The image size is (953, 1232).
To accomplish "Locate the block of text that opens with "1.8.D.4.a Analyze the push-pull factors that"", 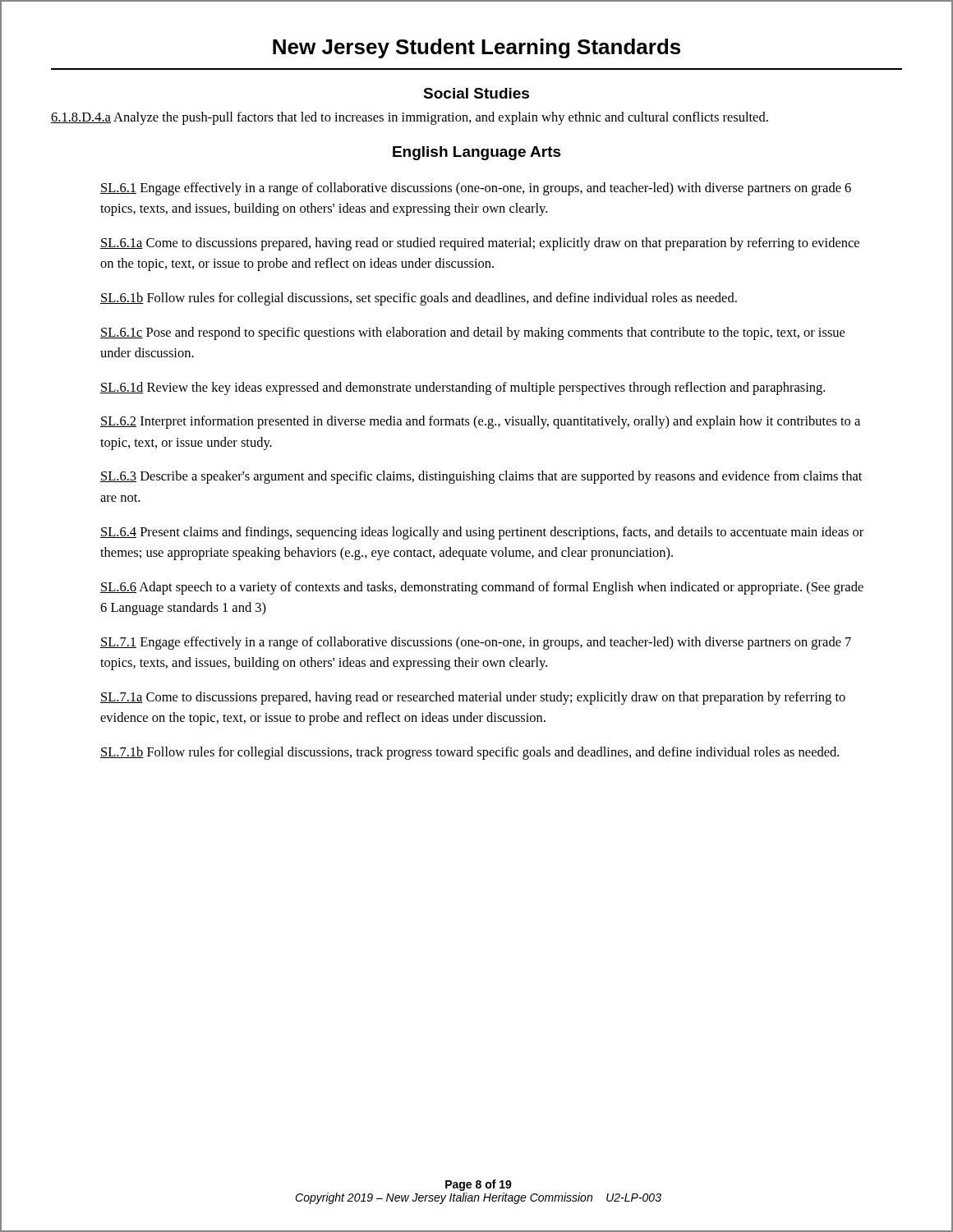I will 410,117.
